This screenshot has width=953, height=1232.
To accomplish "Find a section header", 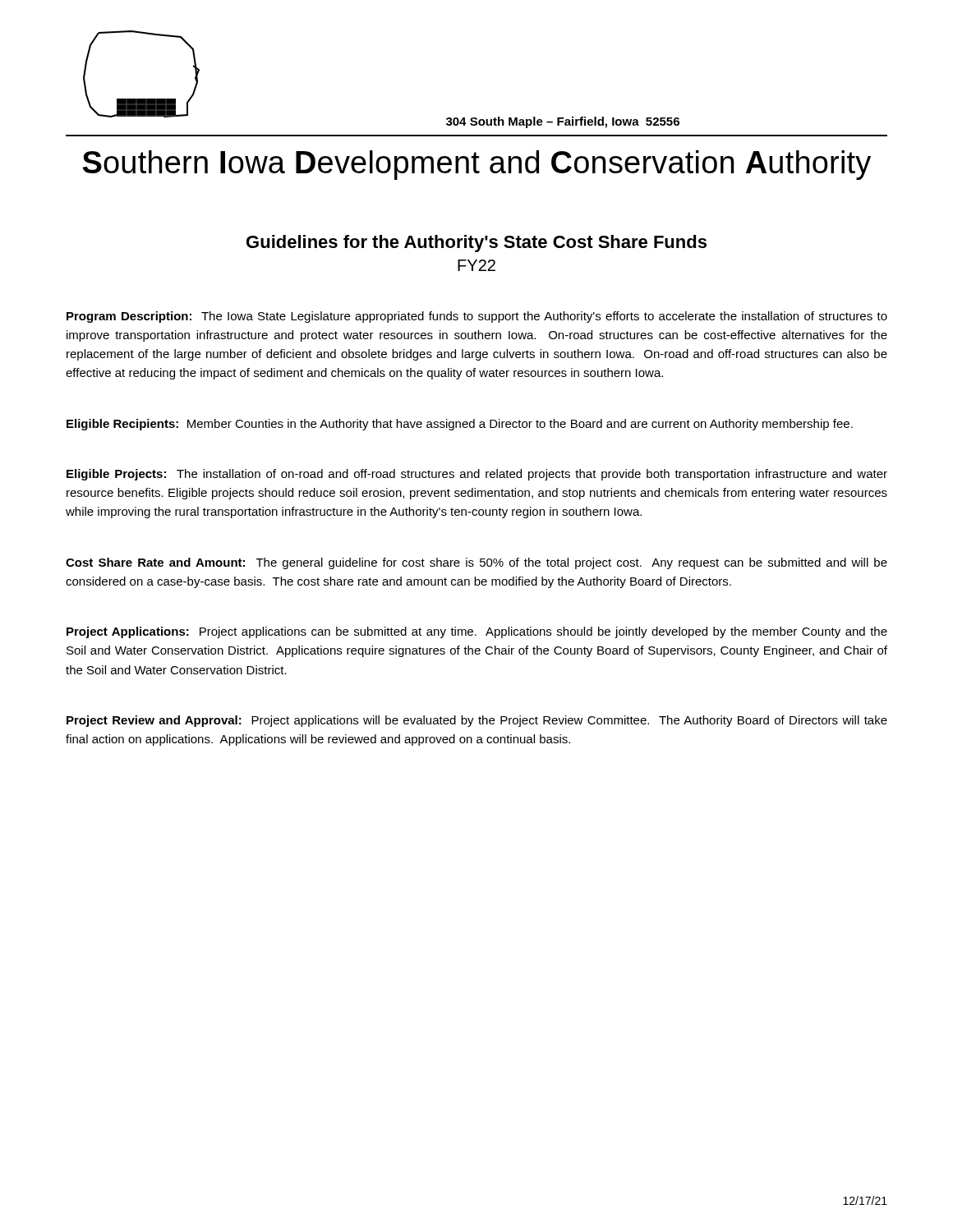I will click(476, 253).
